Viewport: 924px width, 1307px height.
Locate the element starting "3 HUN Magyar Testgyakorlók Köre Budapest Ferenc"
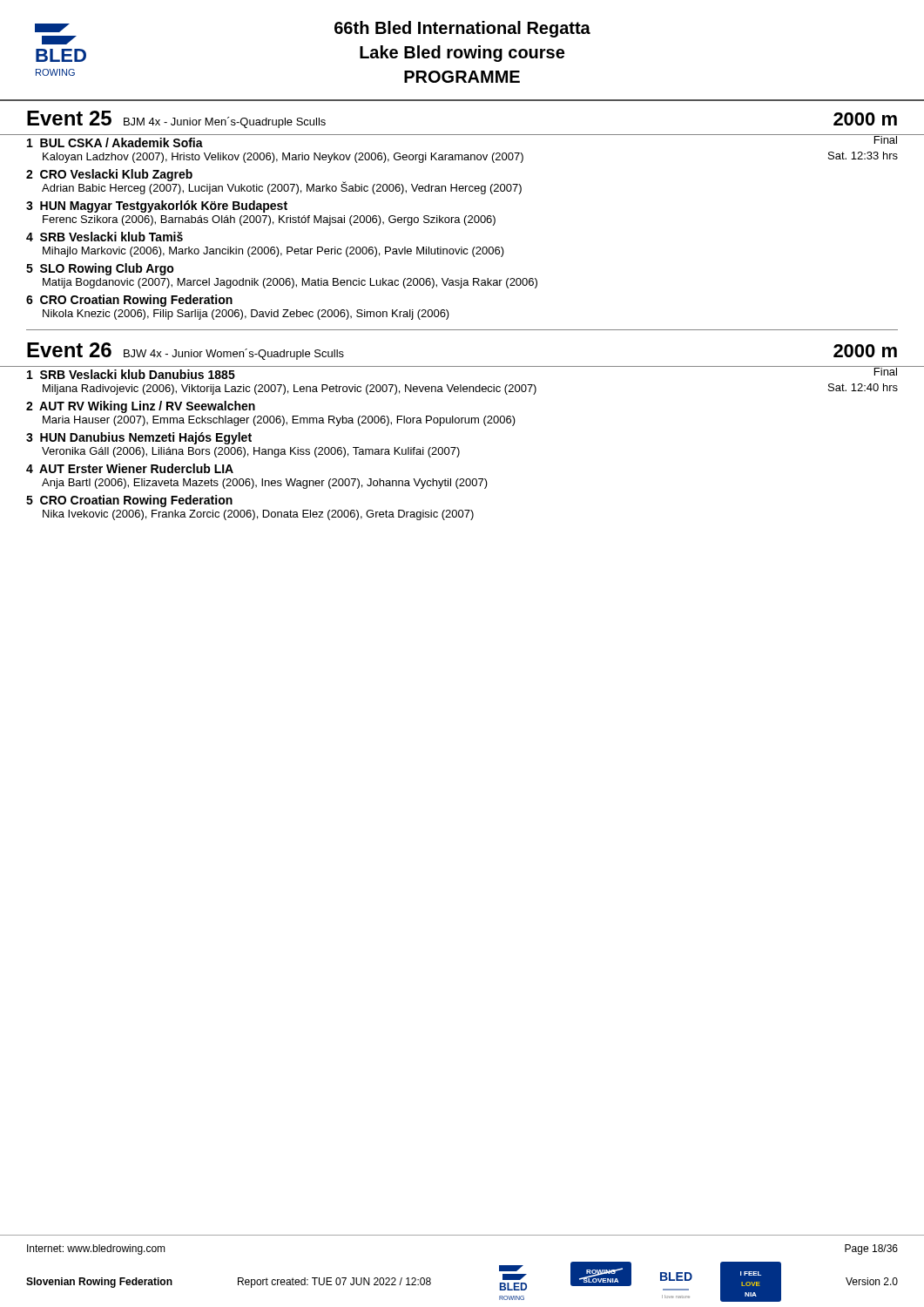(397, 212)
